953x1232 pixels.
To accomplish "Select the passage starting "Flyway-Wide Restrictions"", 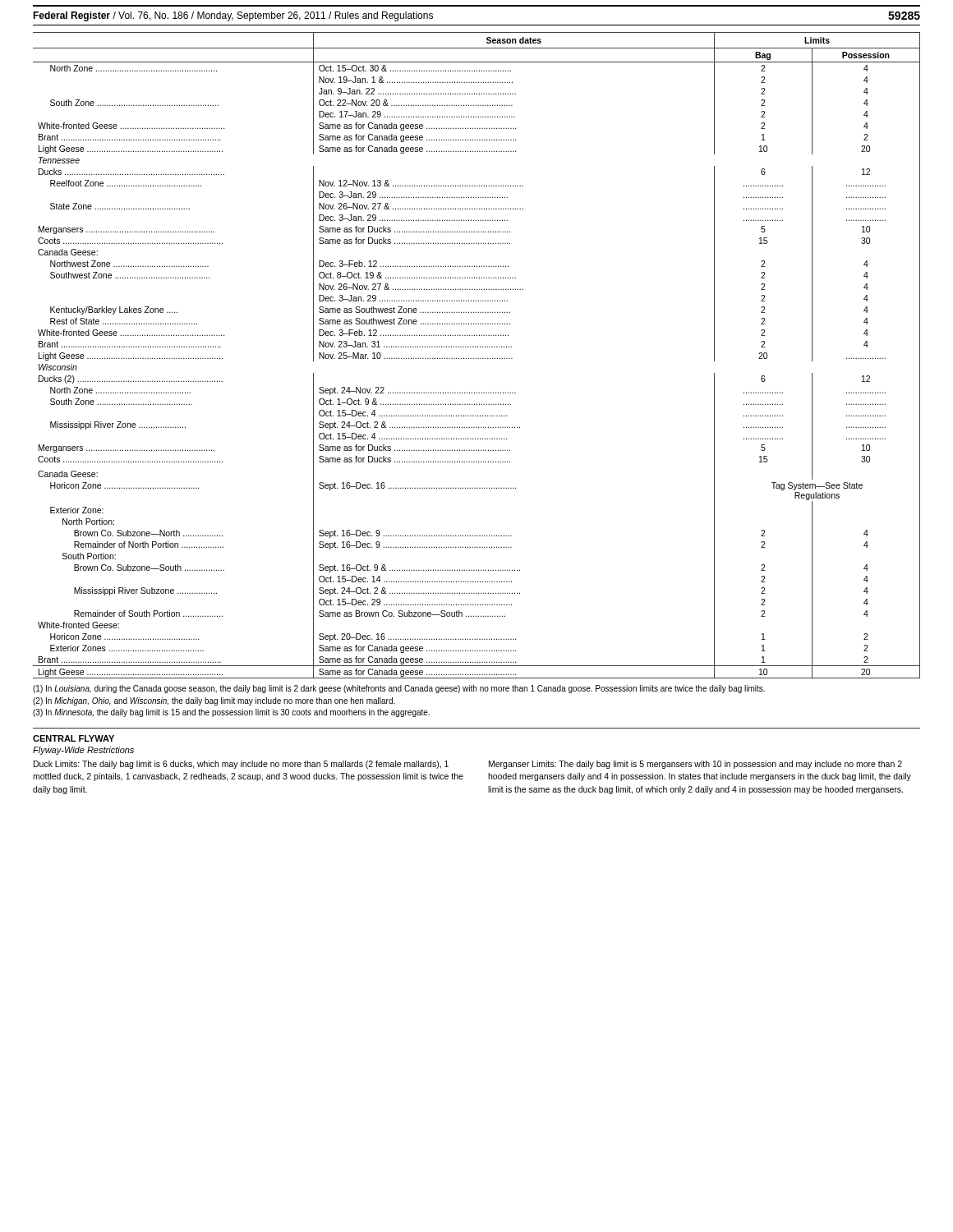I will tap(84, 749).
